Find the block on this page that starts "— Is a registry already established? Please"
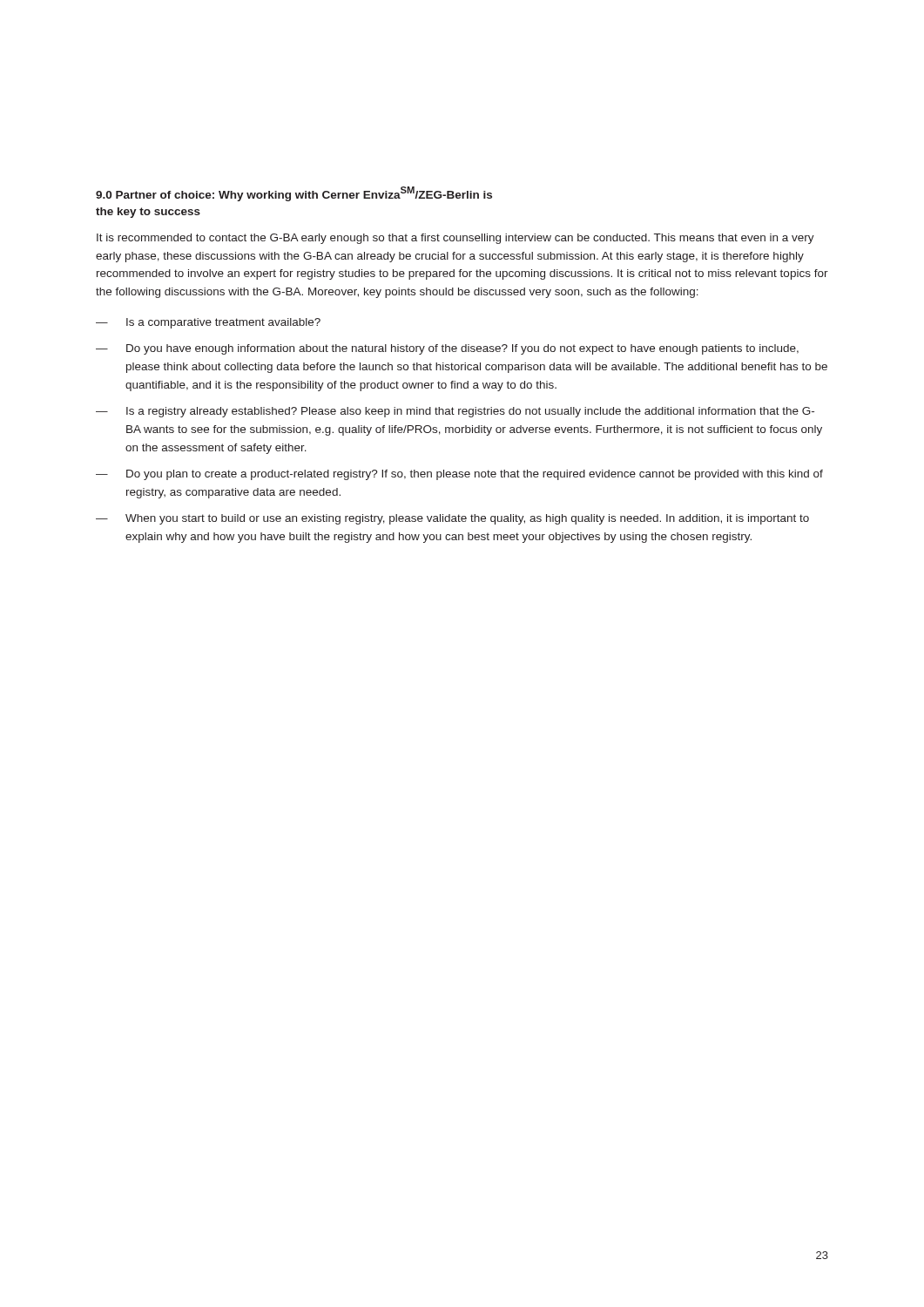 (462, 430)
